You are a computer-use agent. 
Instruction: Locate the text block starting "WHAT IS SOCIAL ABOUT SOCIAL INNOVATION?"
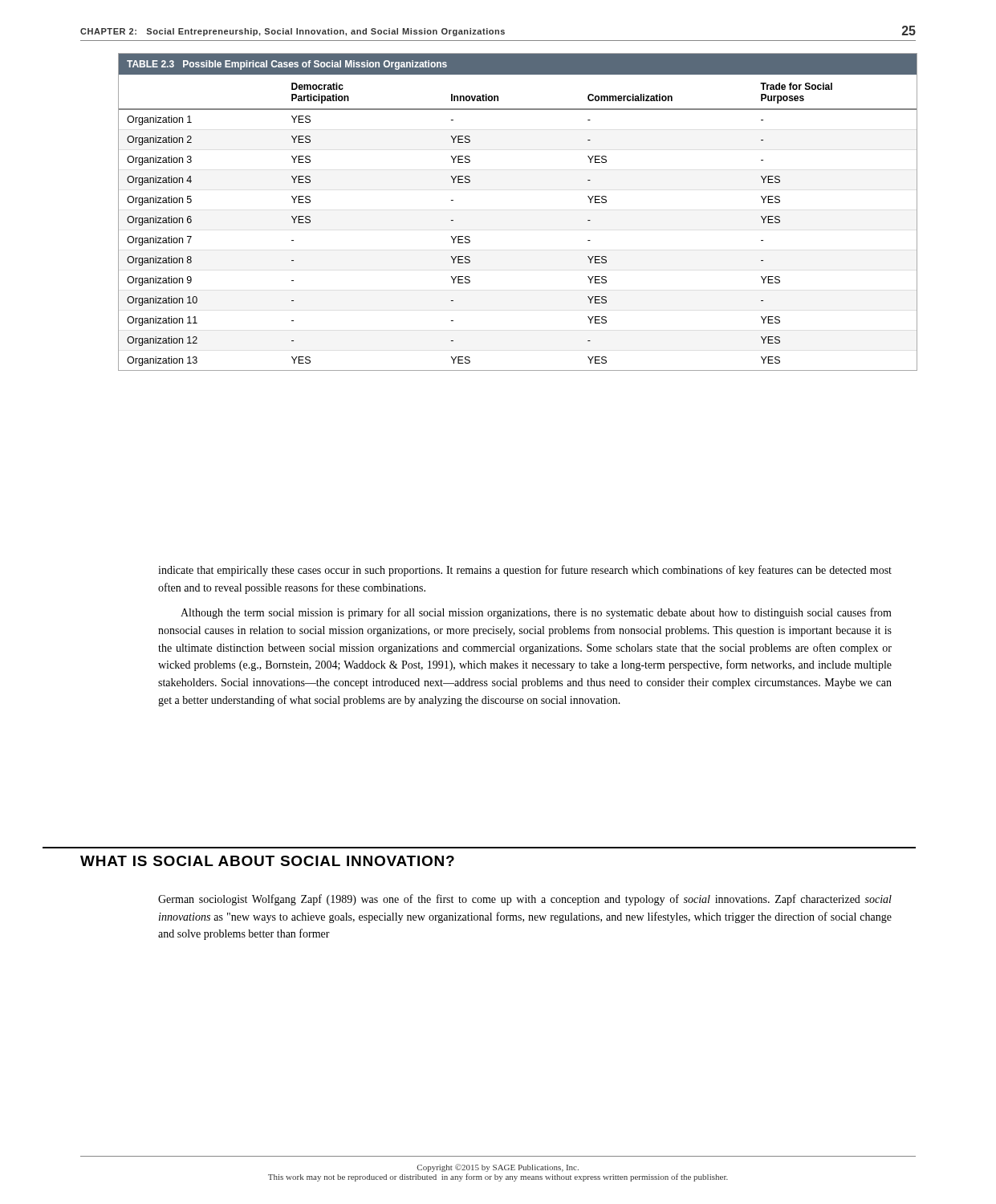click(479, 858)
